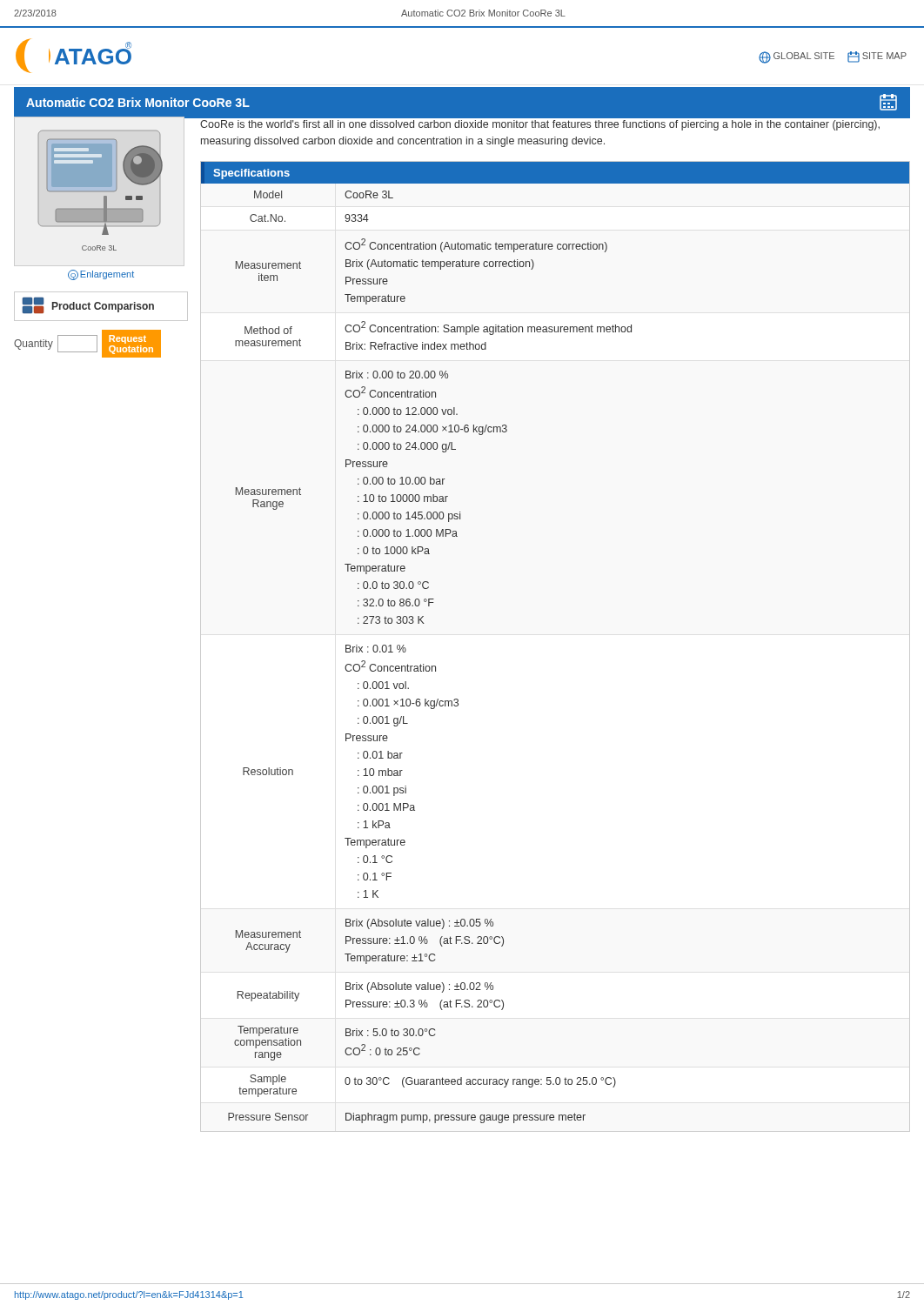Image resolution: width=924 pixels, height=1305 pixels.
Task: Find the logo
Action: coord(75,57)
